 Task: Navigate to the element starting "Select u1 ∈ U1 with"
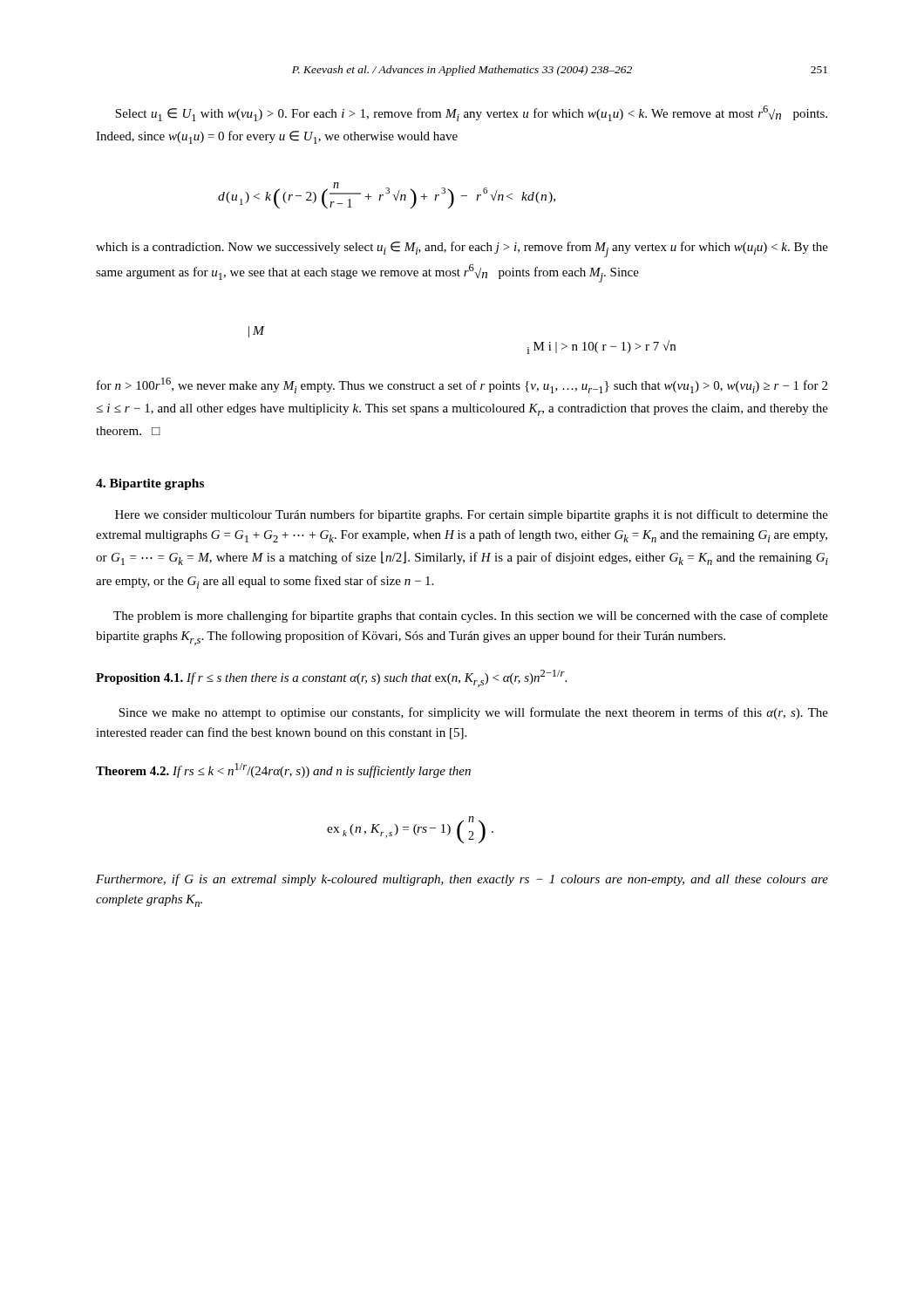[x=462, y=125]
